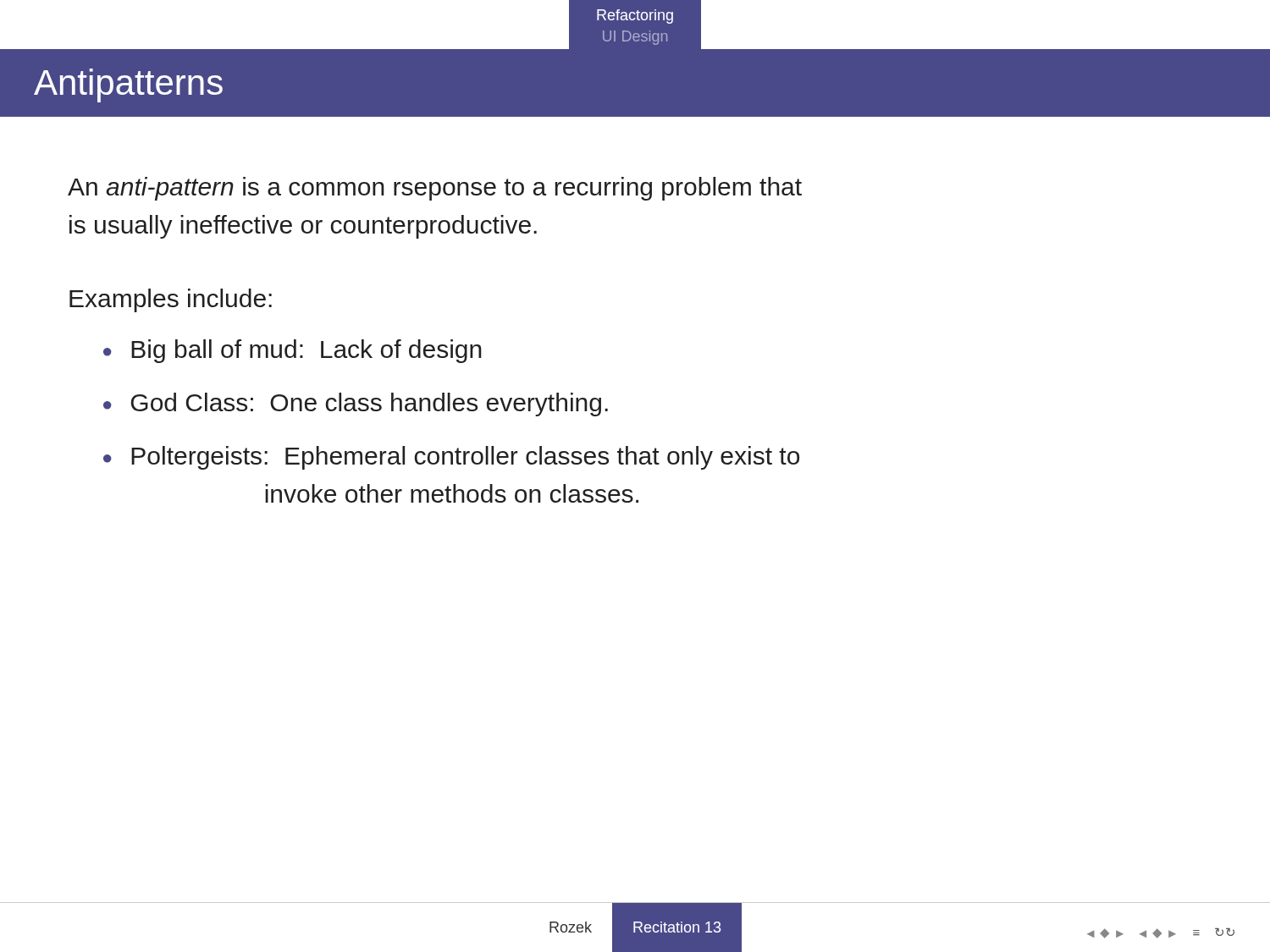Find "Examples include:" on this page
Image resolution: width=1270 pixels, height=952 pixels.
coord(171,298)
